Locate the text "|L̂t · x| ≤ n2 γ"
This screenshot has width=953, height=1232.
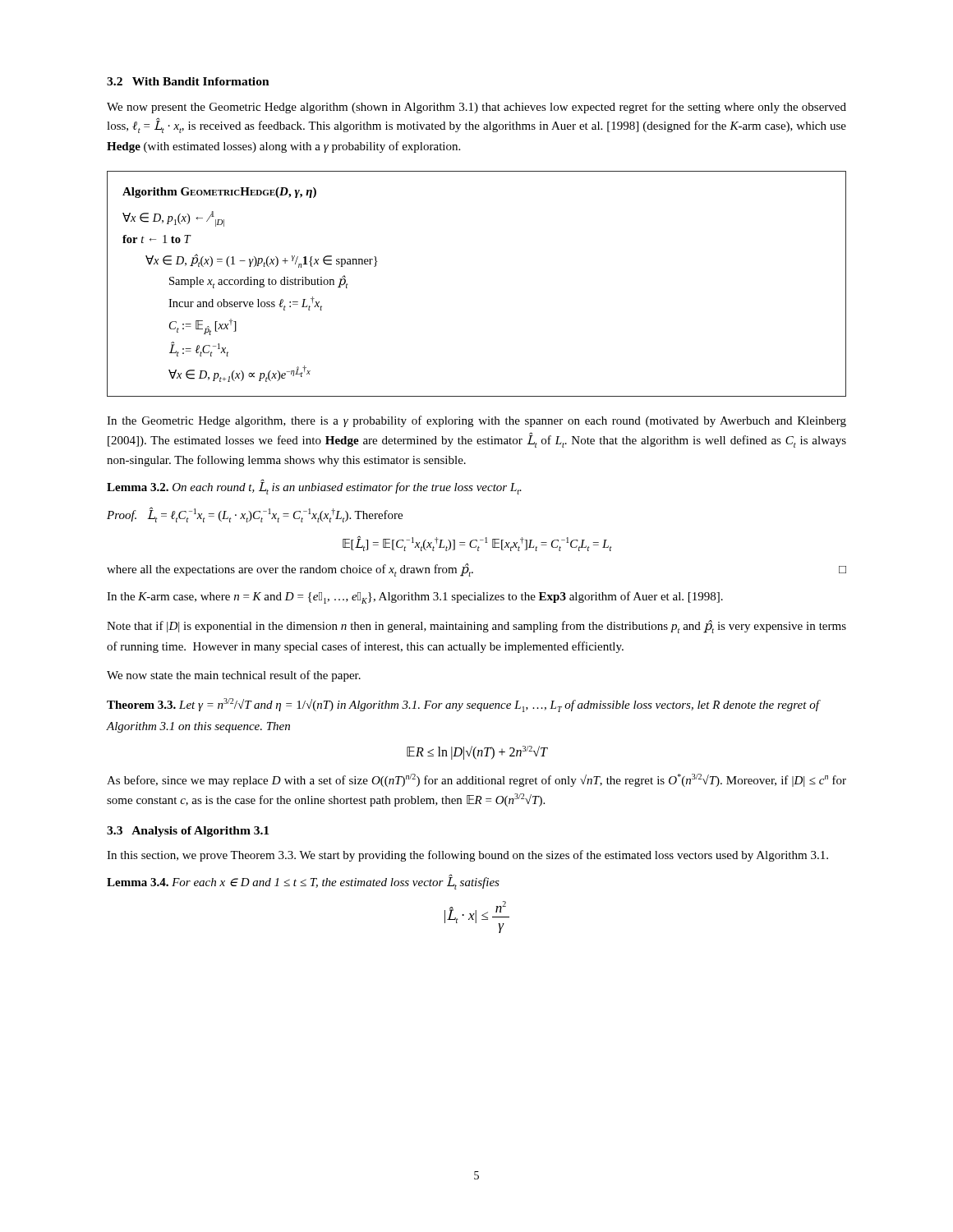click(x=476, y=917)
